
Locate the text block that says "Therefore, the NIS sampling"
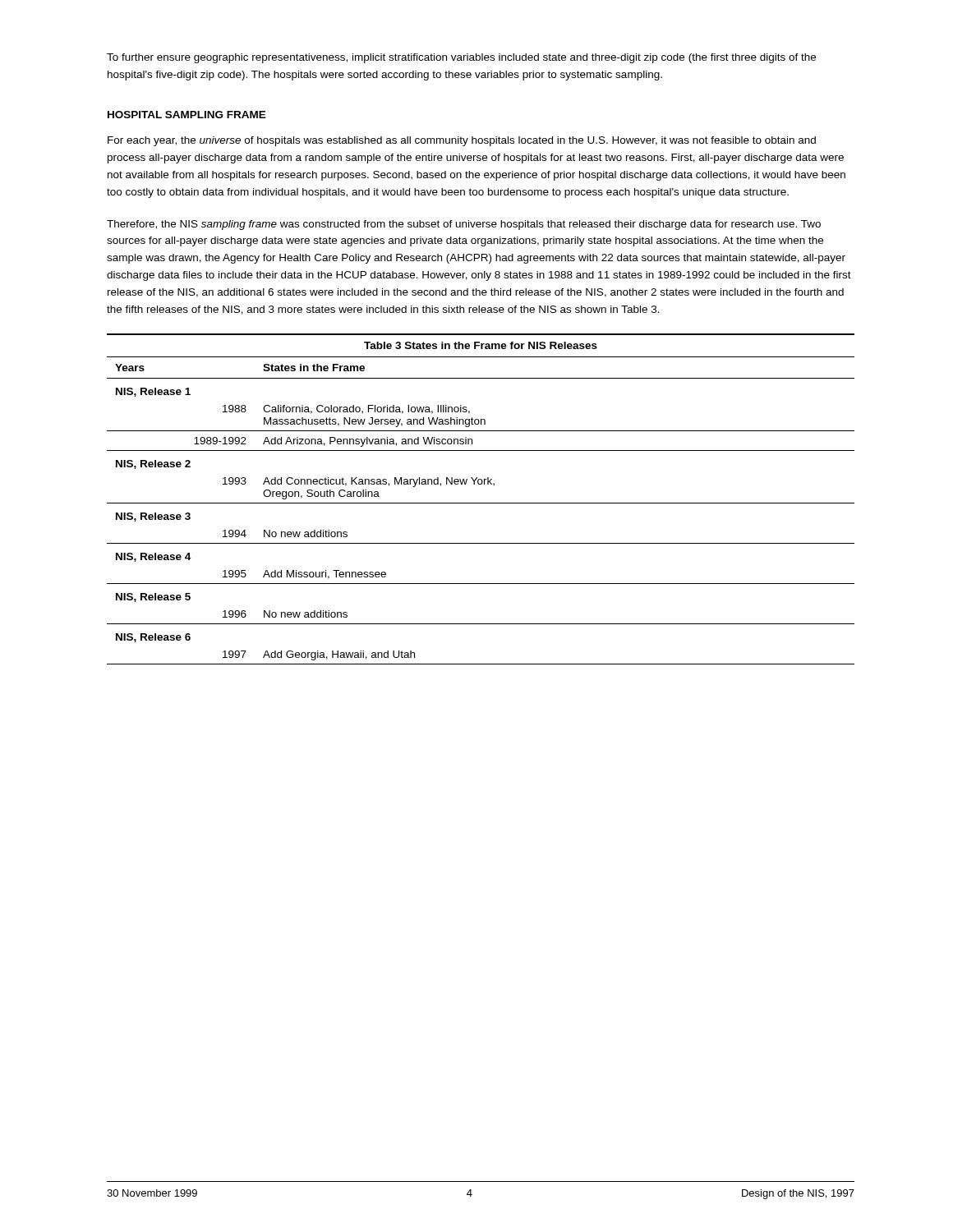479,266
